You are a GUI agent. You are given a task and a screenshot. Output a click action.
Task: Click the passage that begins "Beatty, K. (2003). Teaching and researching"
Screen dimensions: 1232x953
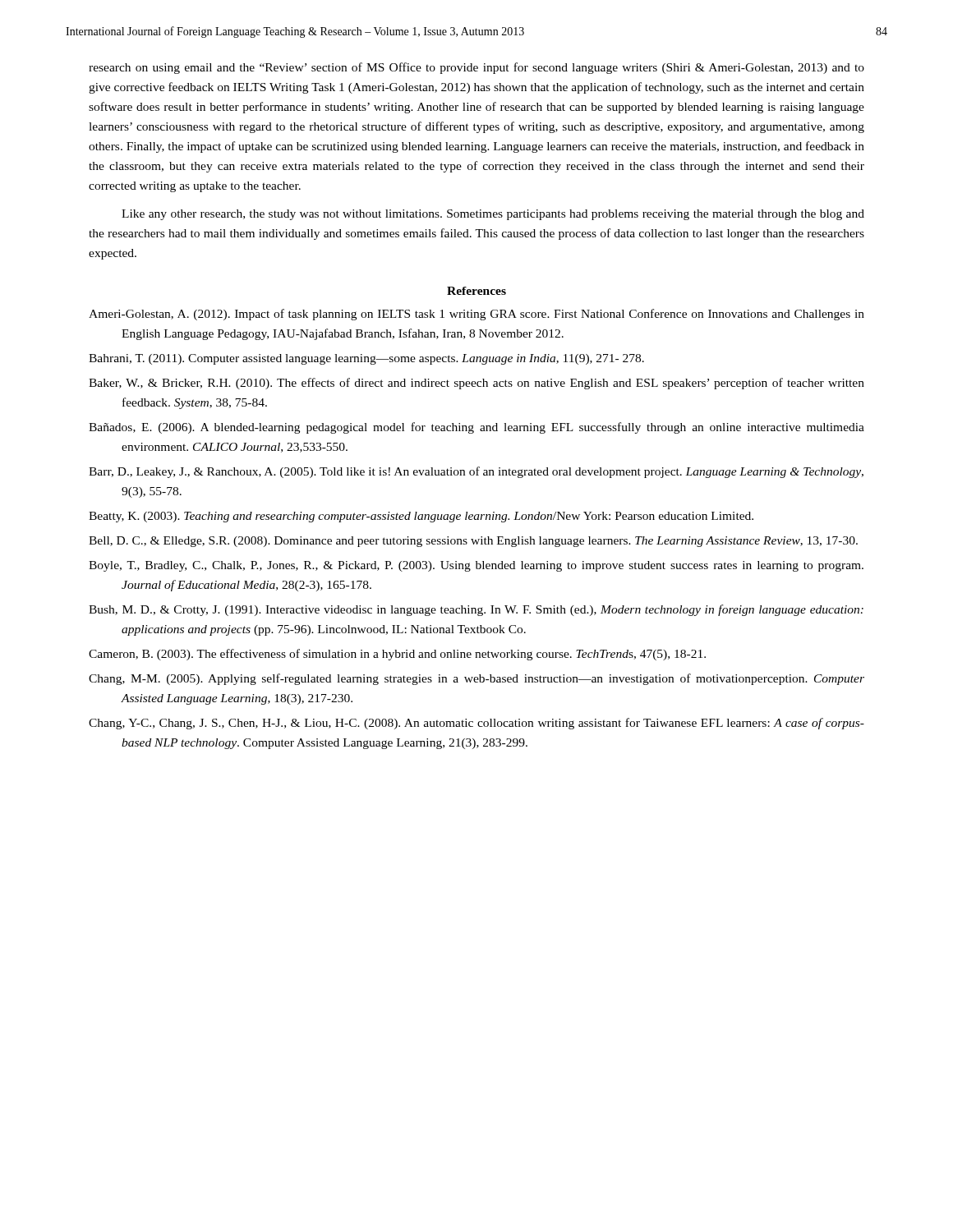coord(422,516)
